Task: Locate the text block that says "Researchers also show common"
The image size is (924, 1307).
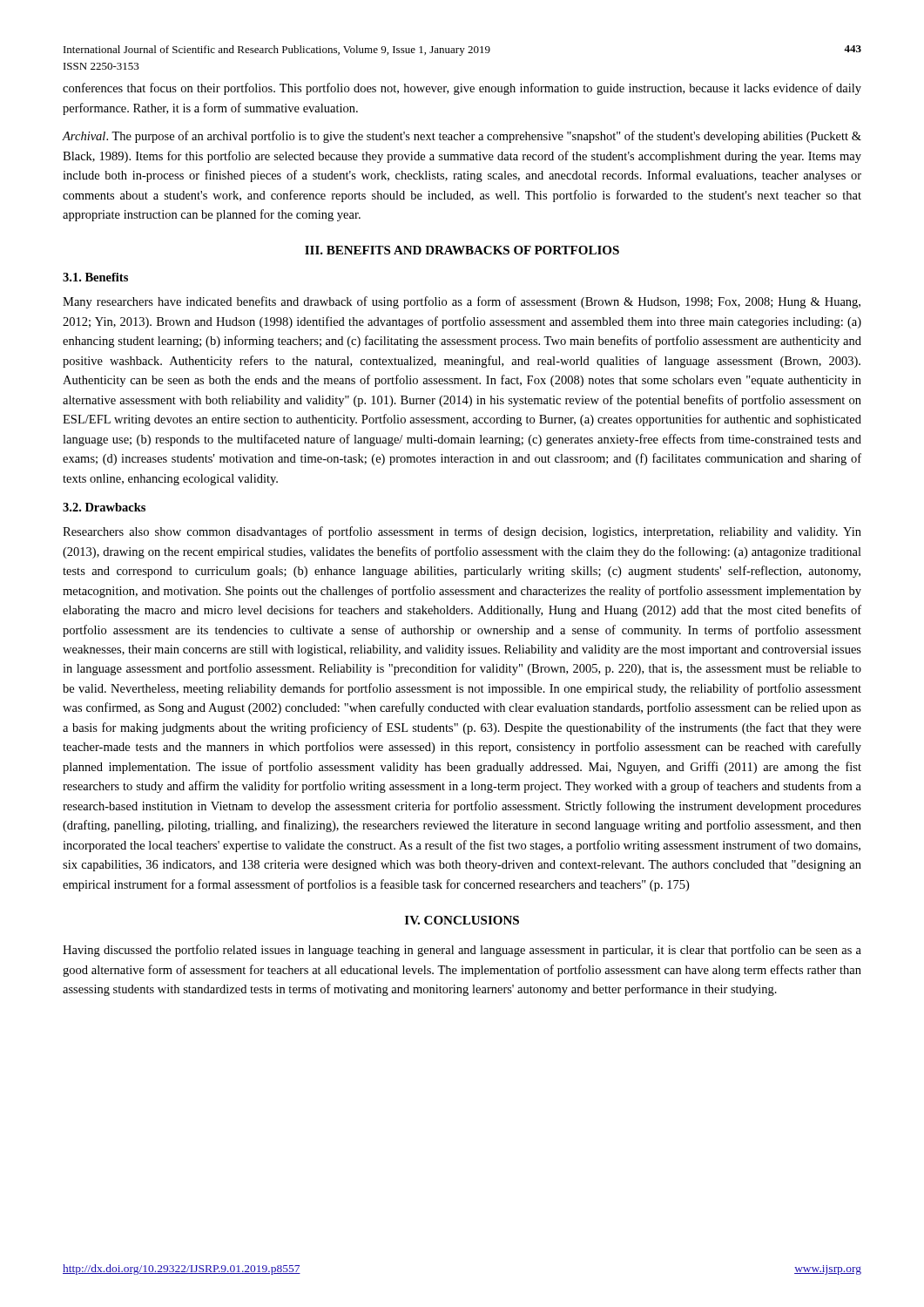Action: pyautogui.click(x=462, y=708)
